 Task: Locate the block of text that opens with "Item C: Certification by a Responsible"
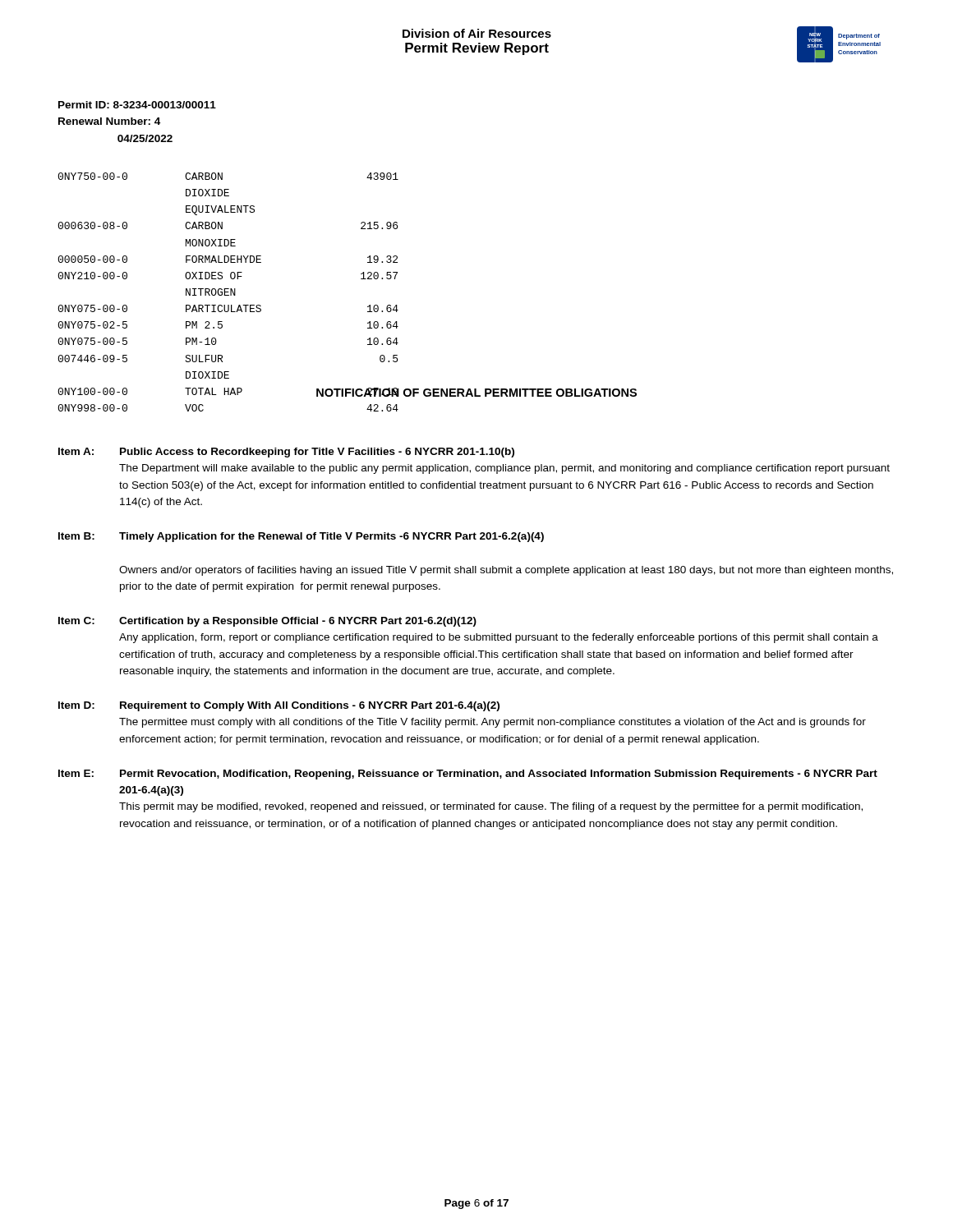tap(476, 646)
